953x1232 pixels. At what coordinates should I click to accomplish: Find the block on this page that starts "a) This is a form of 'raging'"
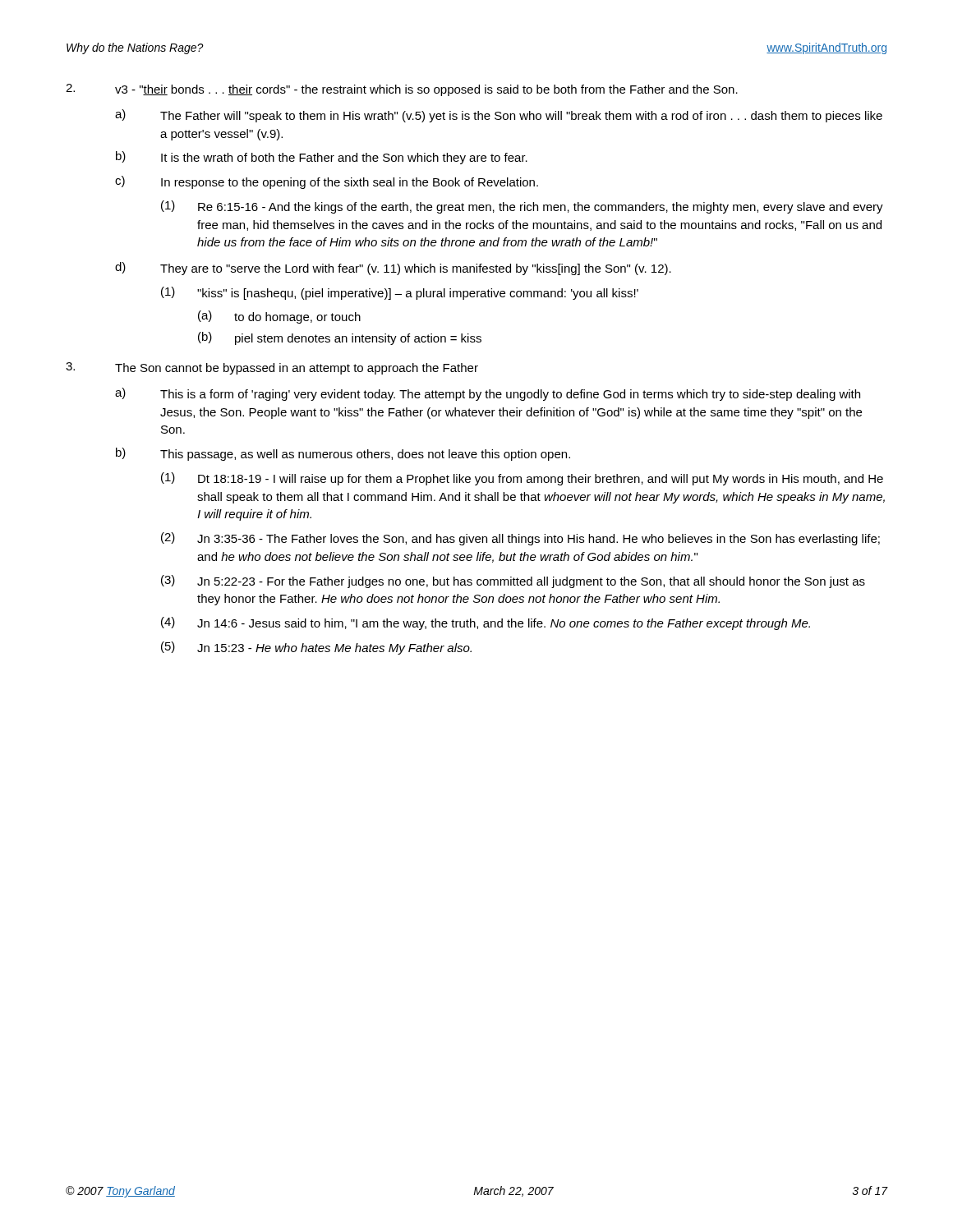501,412
